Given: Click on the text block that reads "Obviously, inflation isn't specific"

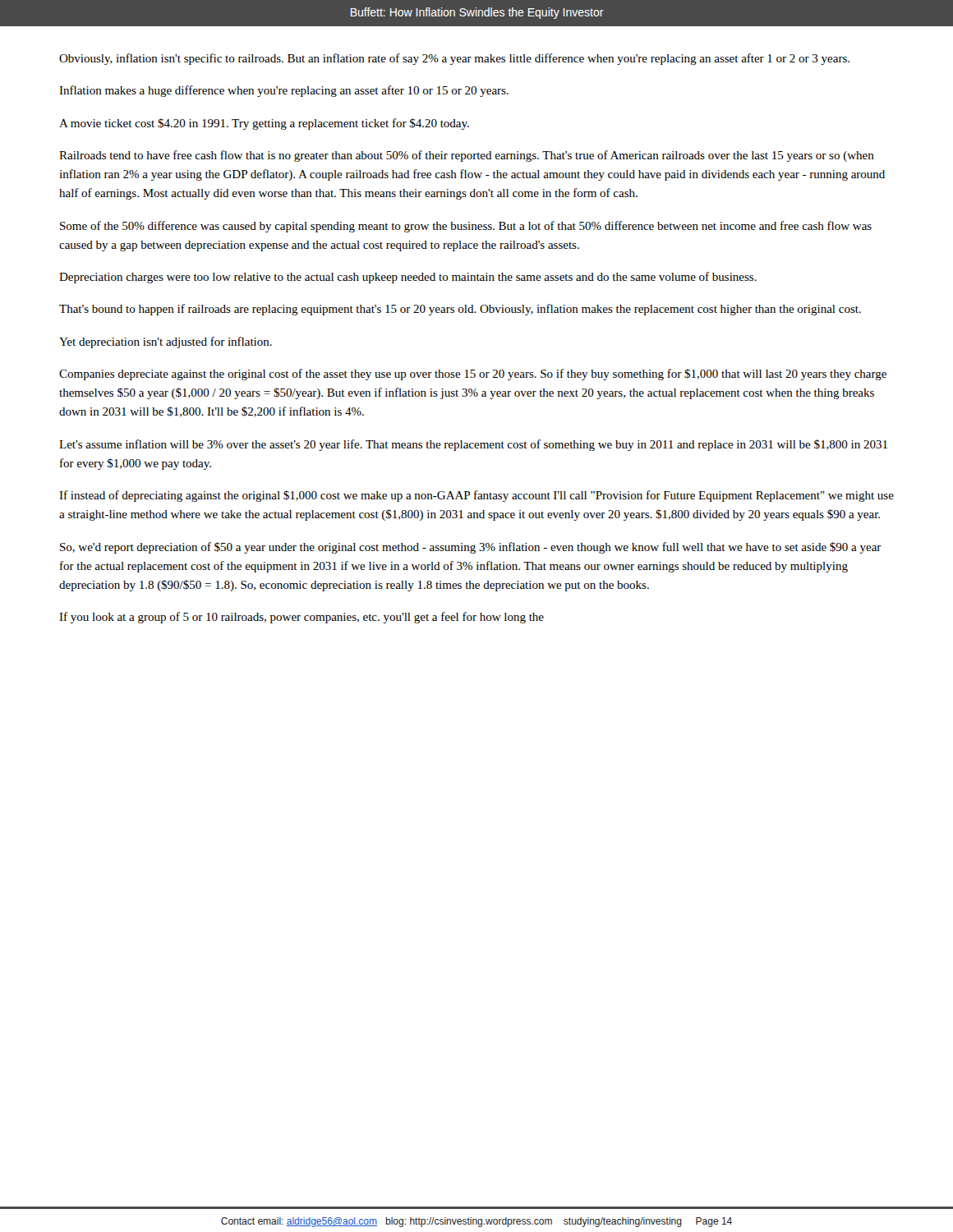Looking at the screenshot, I should [x=455, y=58].
